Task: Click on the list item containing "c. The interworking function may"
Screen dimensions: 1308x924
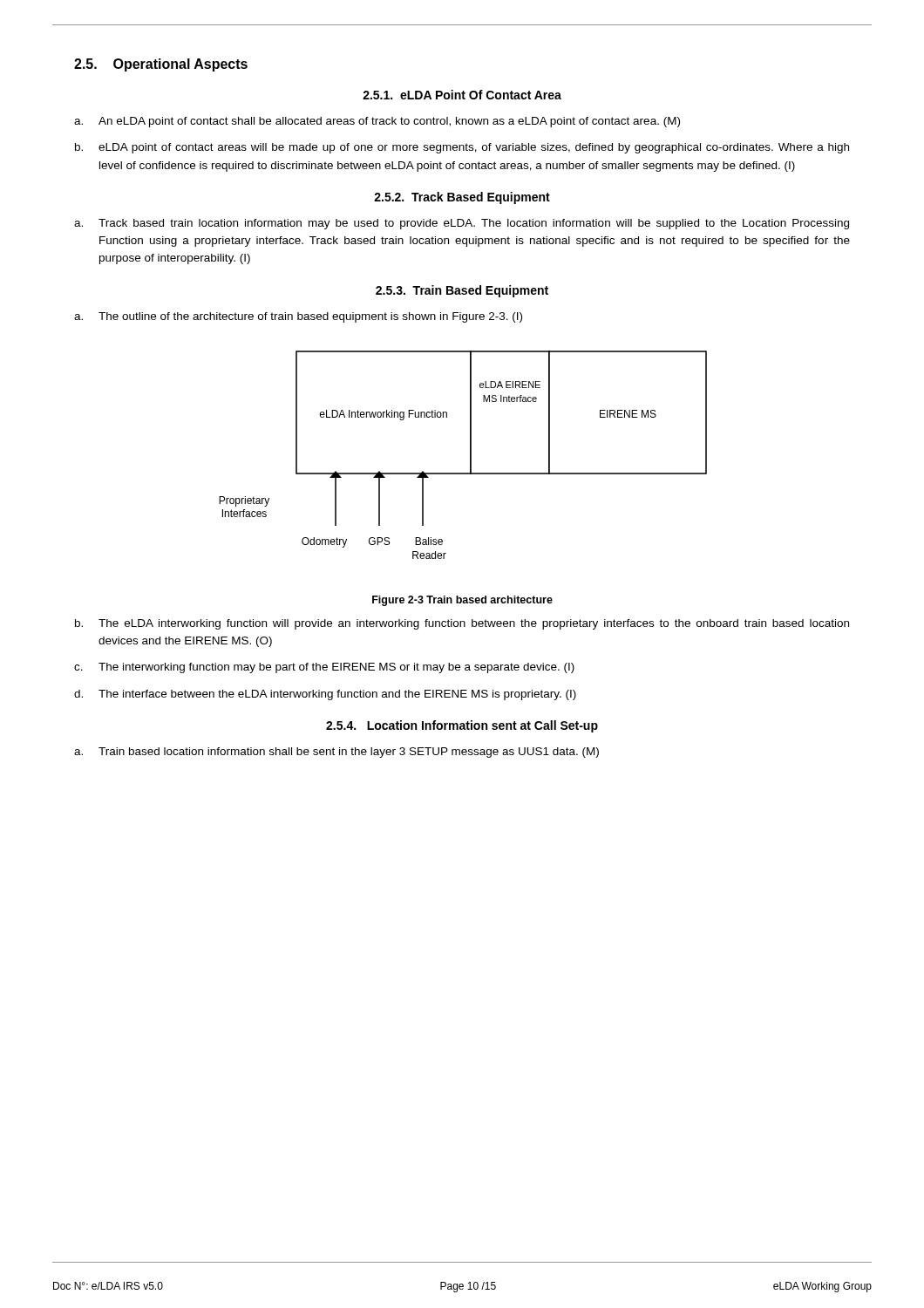Action: click(462, 667)
